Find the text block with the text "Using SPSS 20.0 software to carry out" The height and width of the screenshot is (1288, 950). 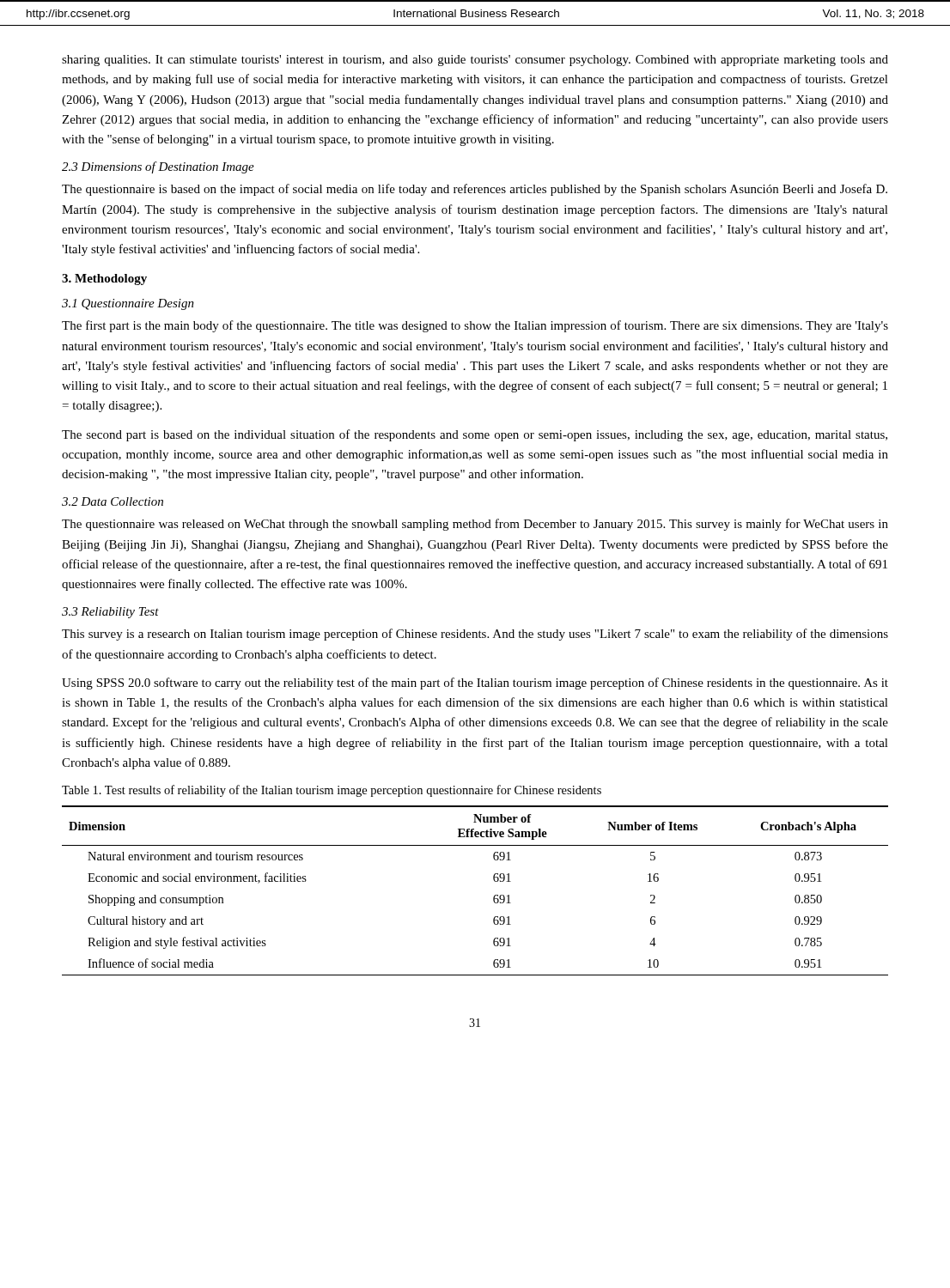(475, 723)
